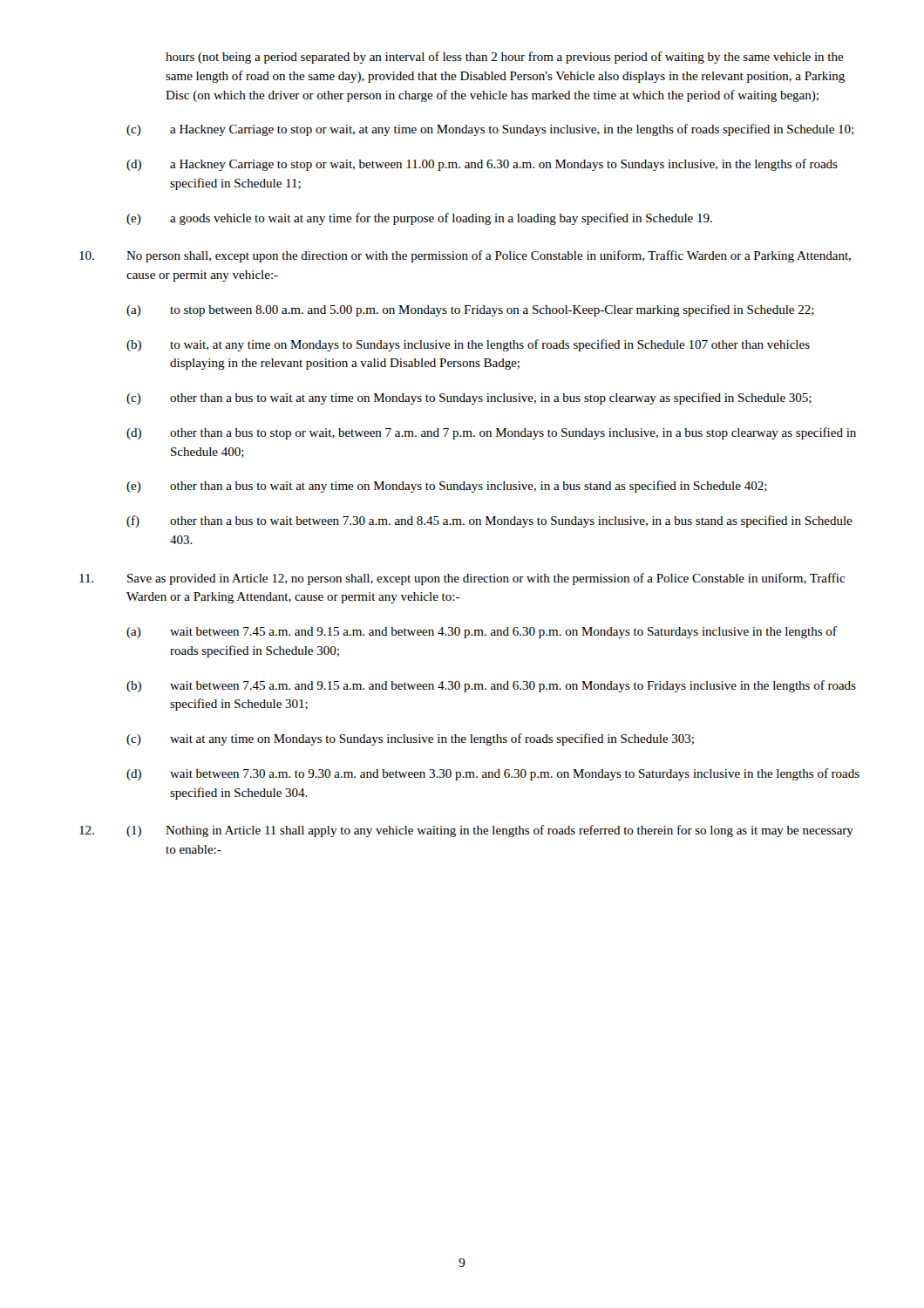
Task: Point to the text starting "(c) wait at any time on Mondays to"
Action: (x=495, y=739)
